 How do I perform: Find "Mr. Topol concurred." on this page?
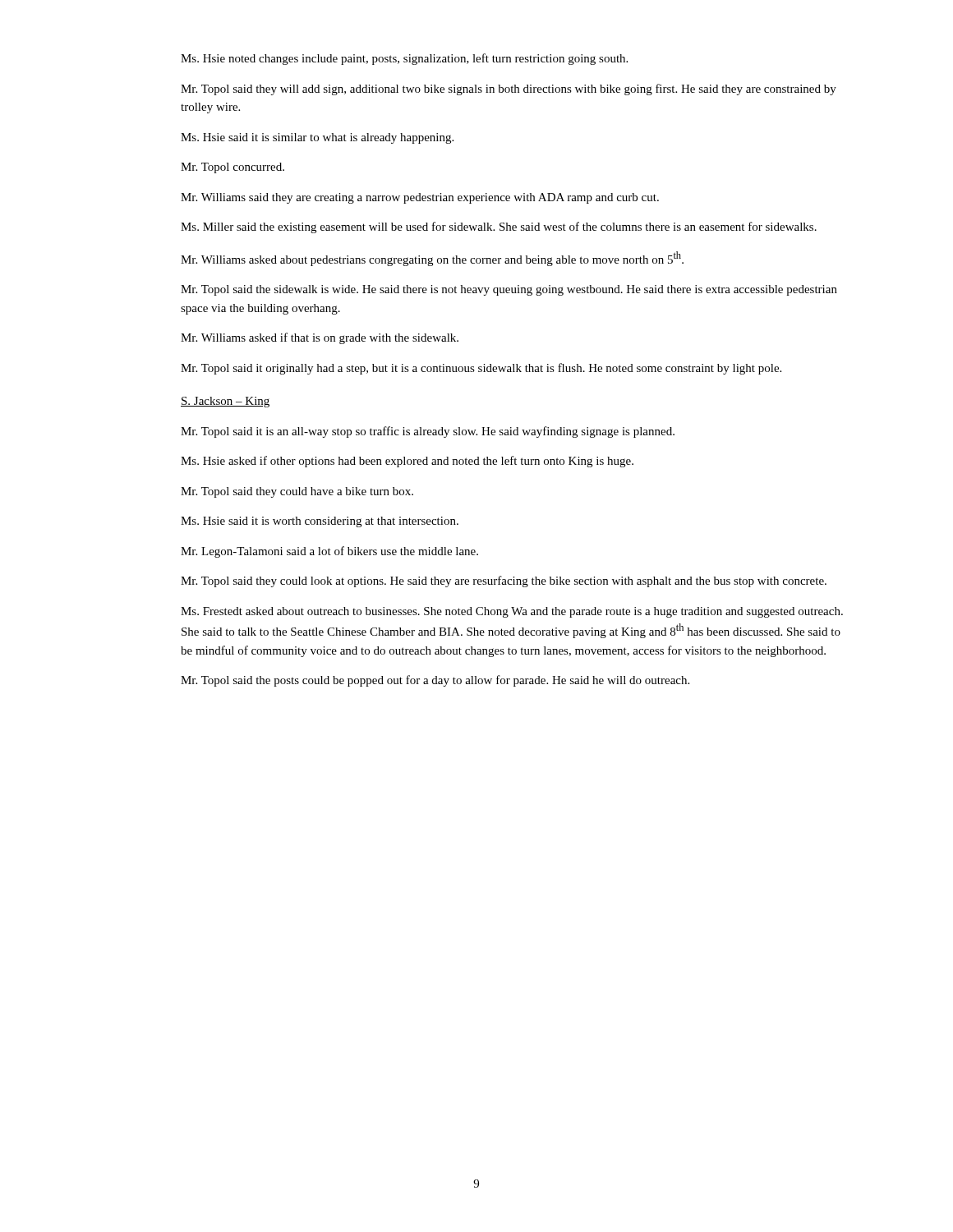tap(233, 167)
